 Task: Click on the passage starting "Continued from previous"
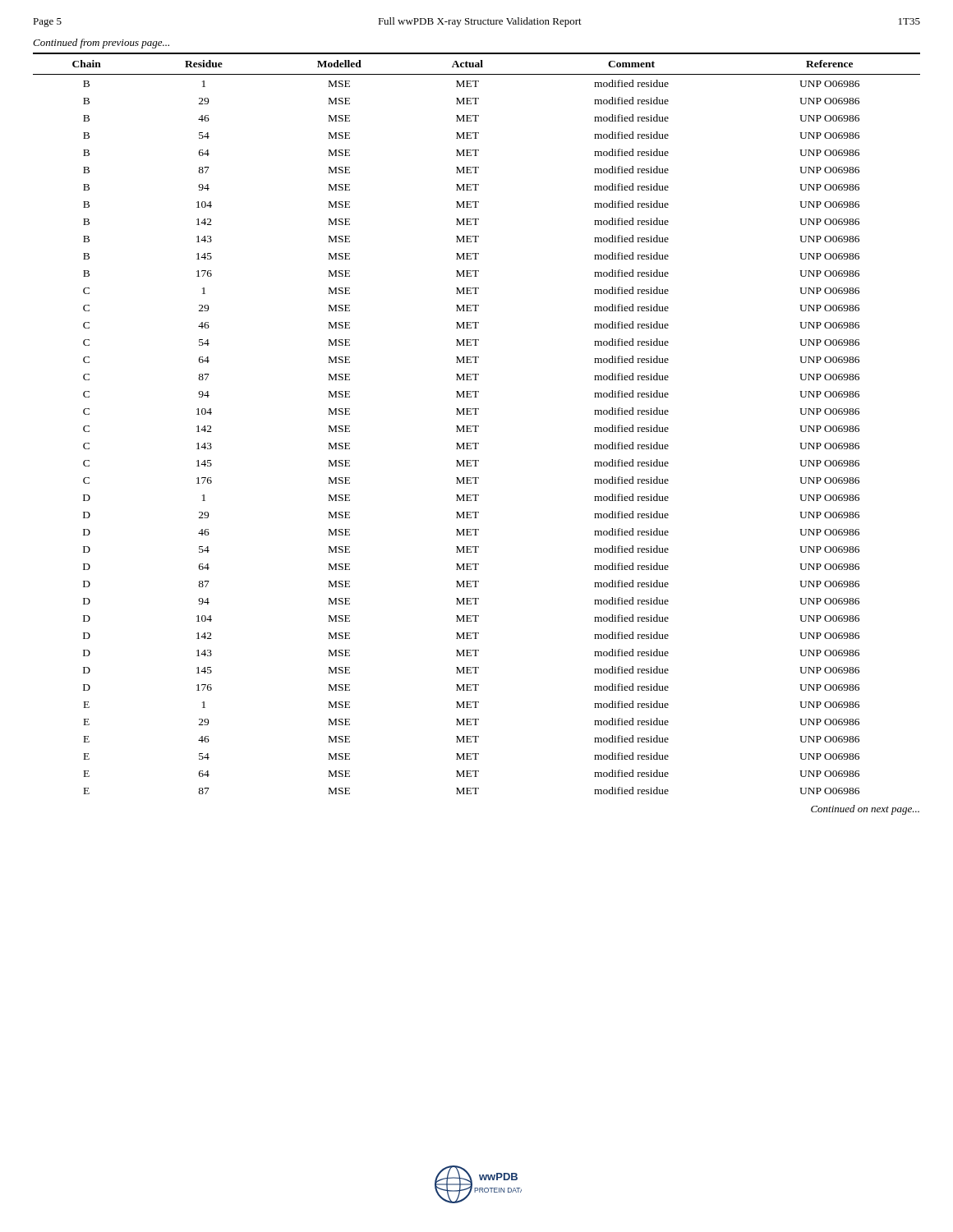[102, 42]
